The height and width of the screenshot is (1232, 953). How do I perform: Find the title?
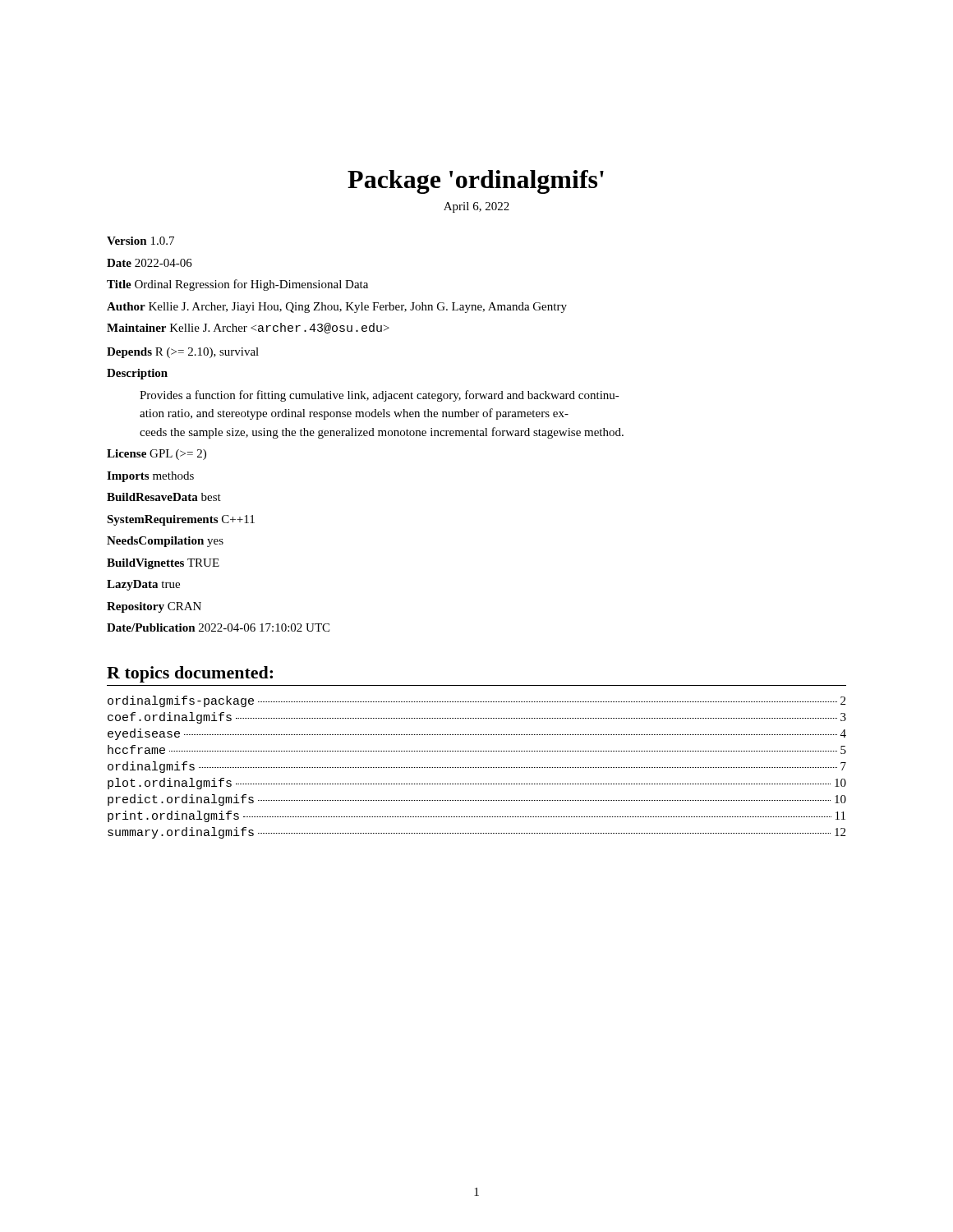[x=476, y=179]
